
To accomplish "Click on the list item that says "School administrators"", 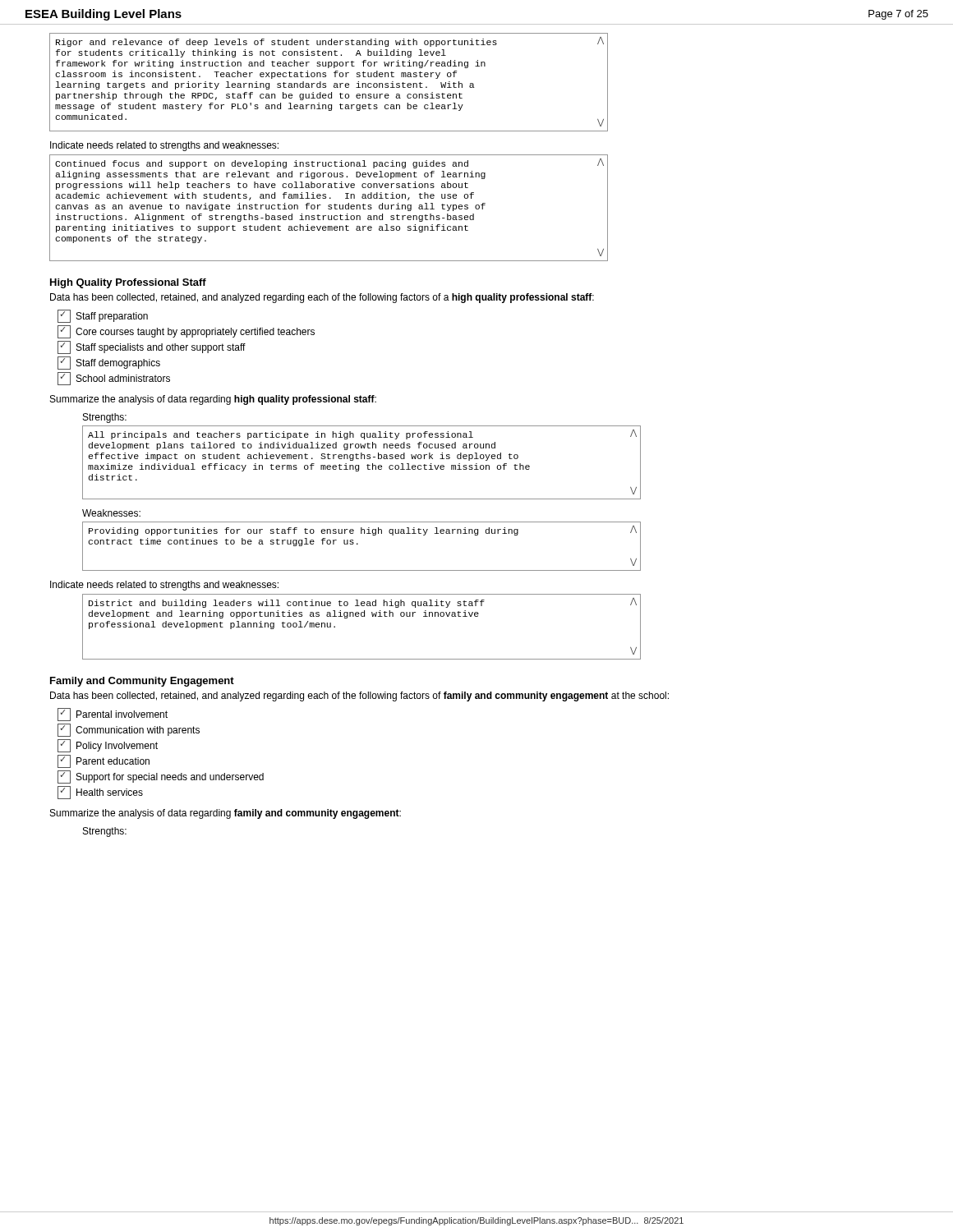I will click(114, 379).
